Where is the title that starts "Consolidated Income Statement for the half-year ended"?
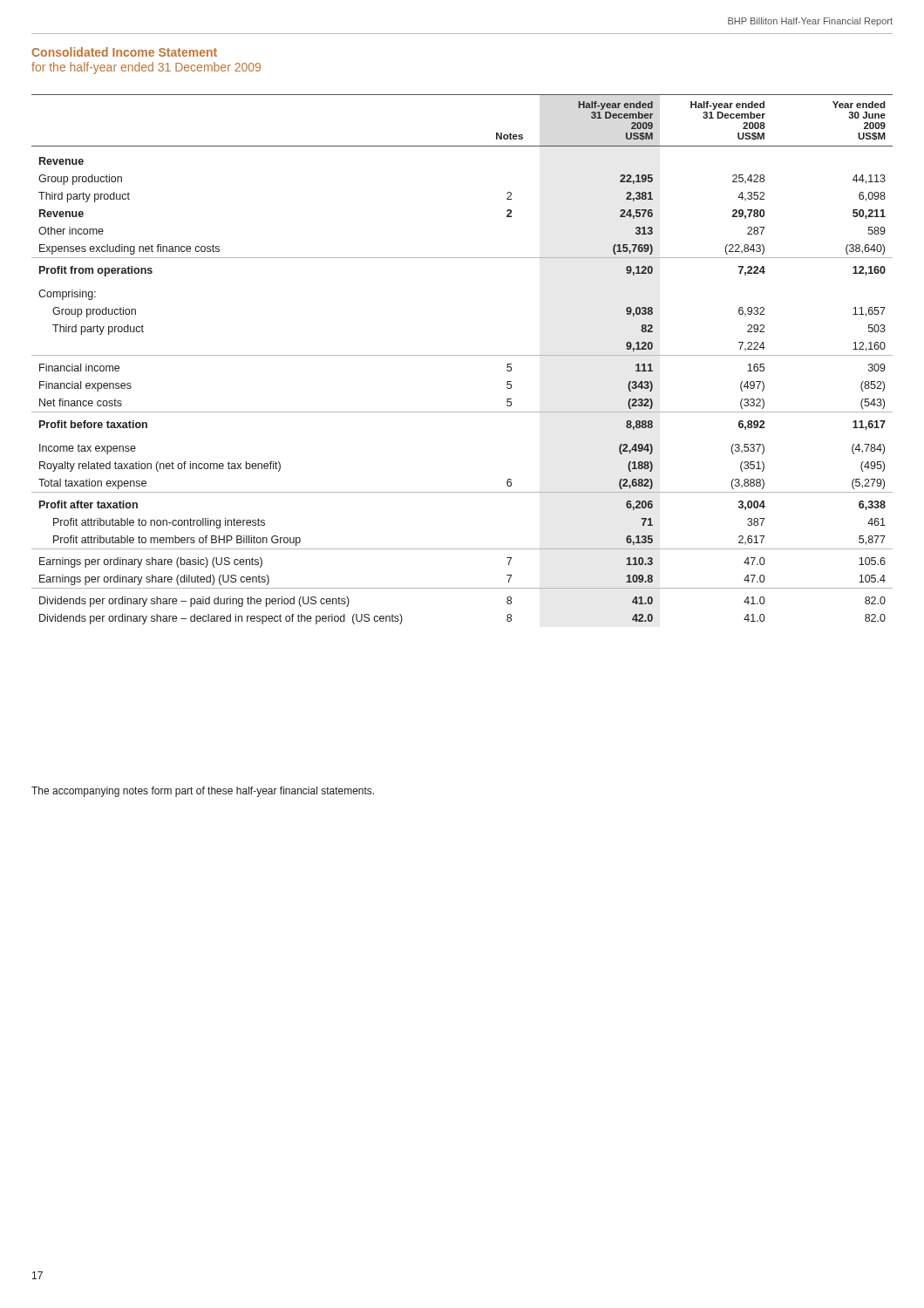 click(x=146, y=60)
